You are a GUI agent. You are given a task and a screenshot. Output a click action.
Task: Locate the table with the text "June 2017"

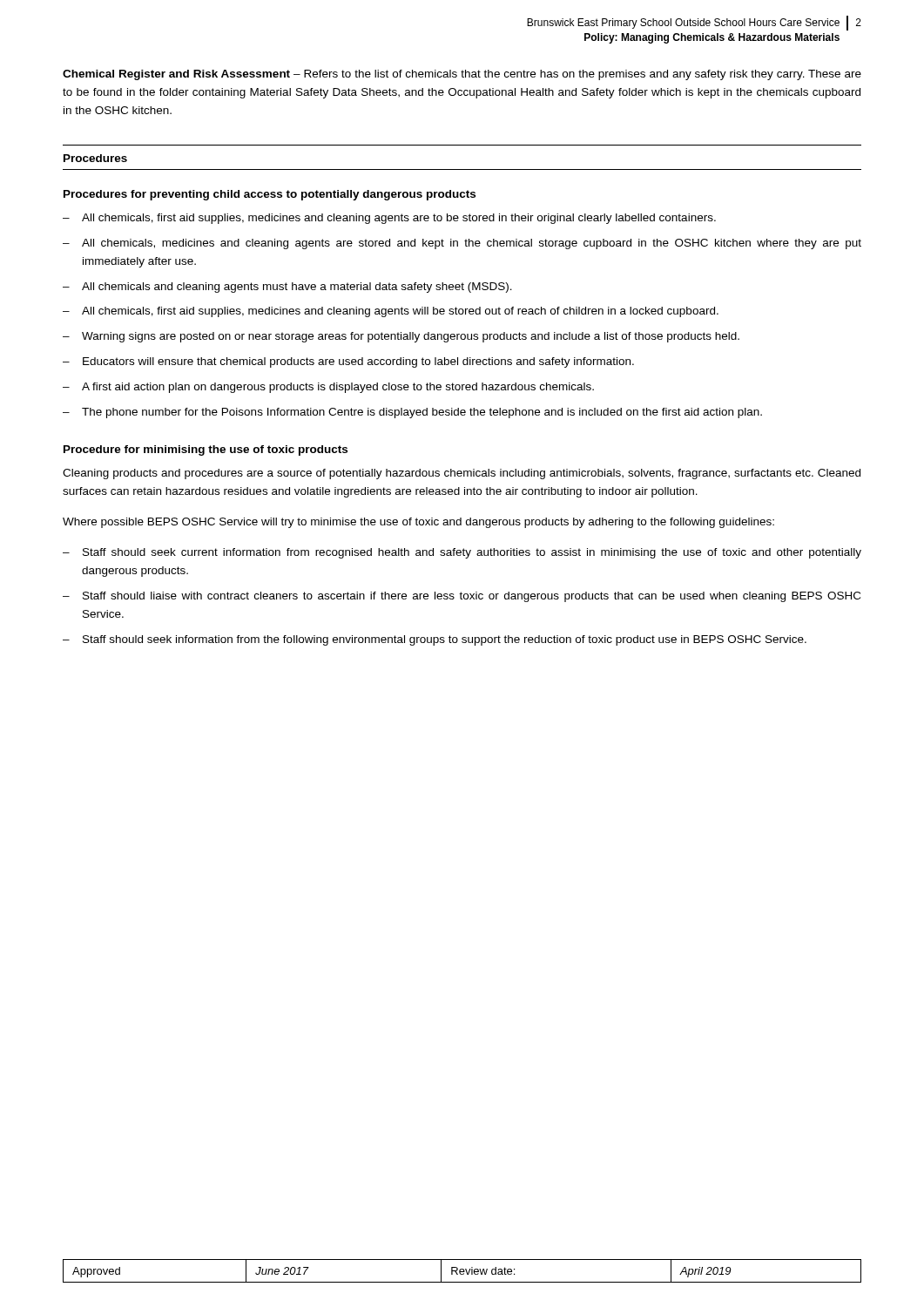462,1271
